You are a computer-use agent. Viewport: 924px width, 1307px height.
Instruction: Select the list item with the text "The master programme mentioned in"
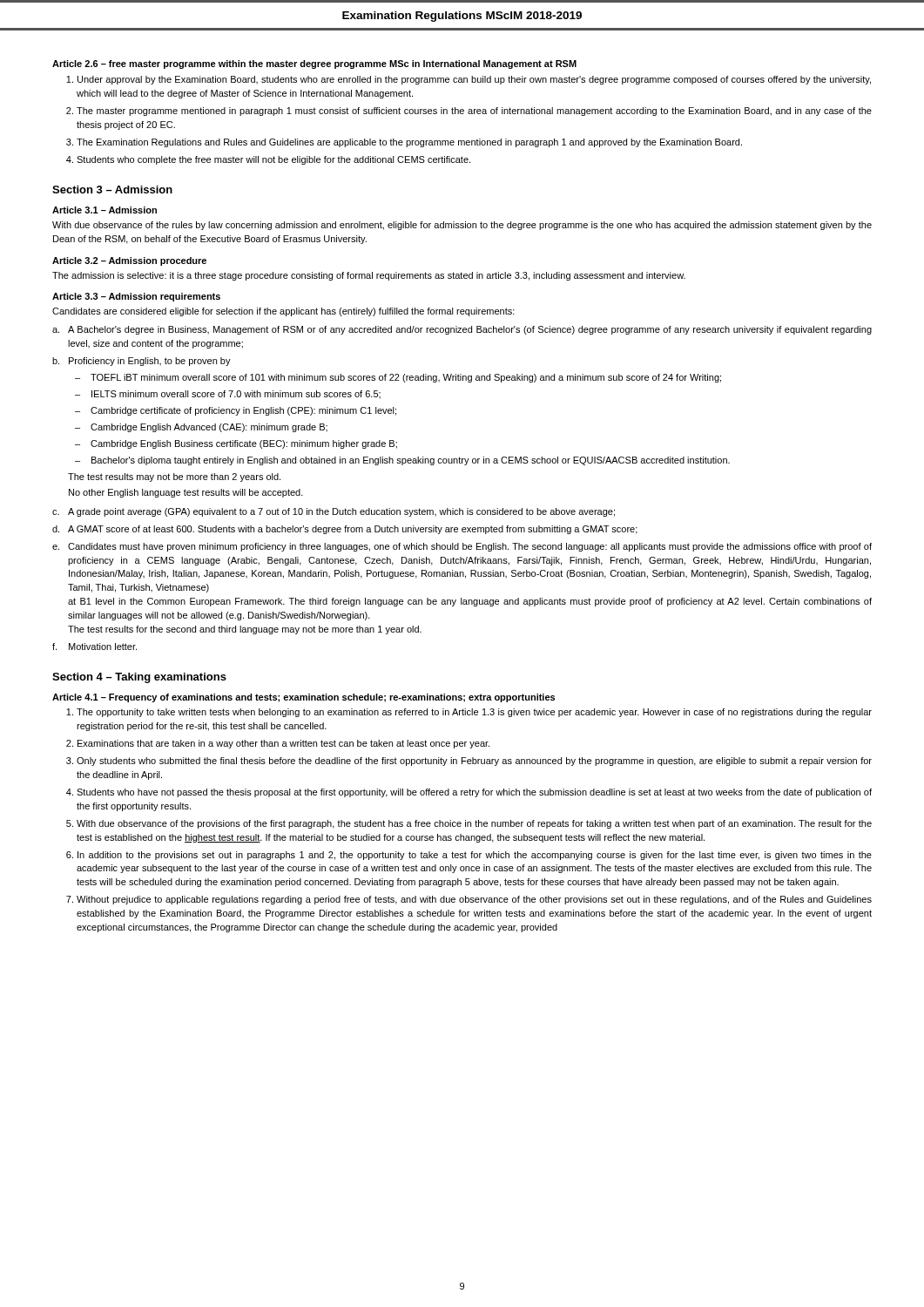pyautogui.click(x=474, y=117)
